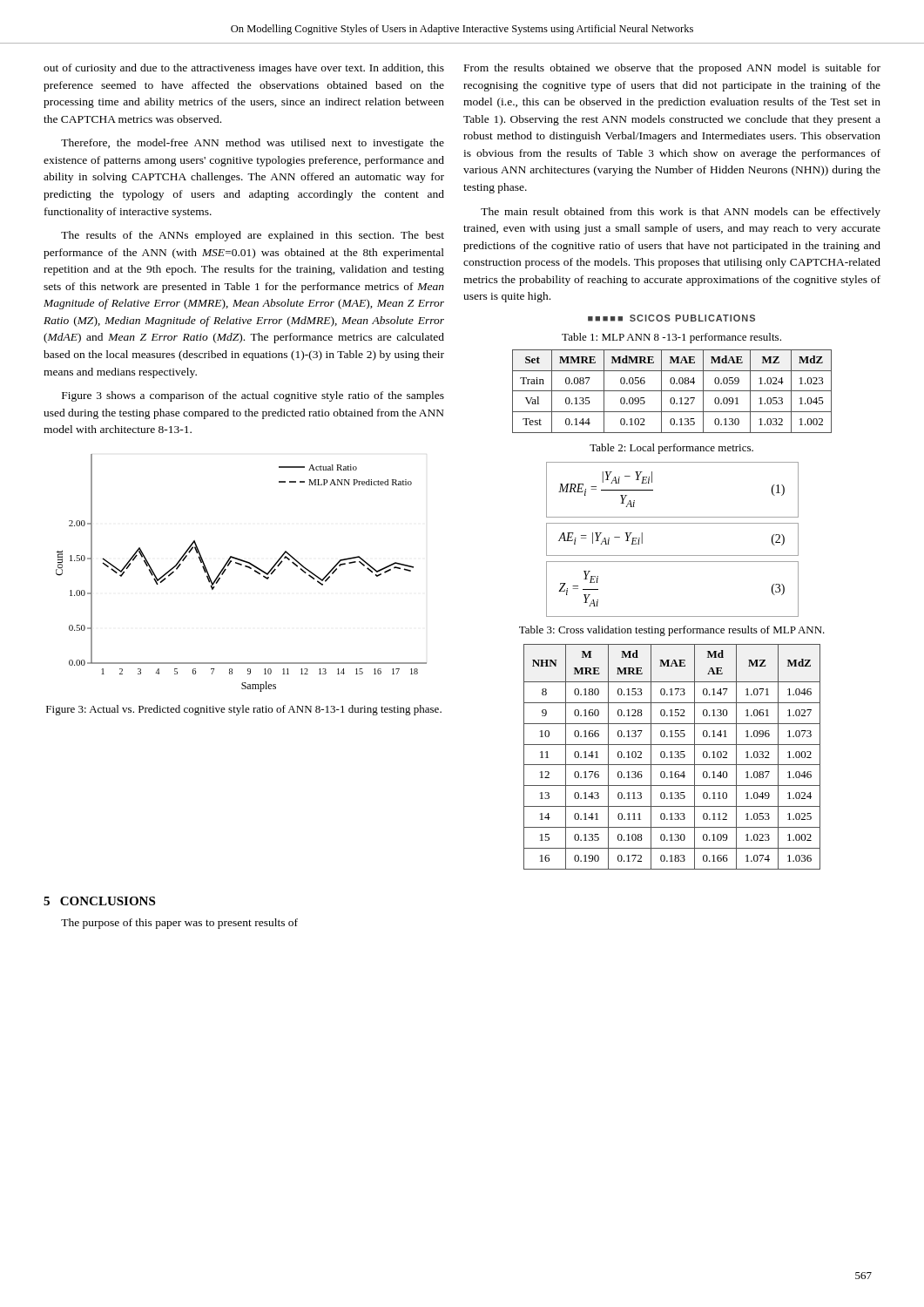924x1307 pixels.
Task: Locate the formula that reads "Zi = YEi YAi (3)"
Action: tap(672, 589)
